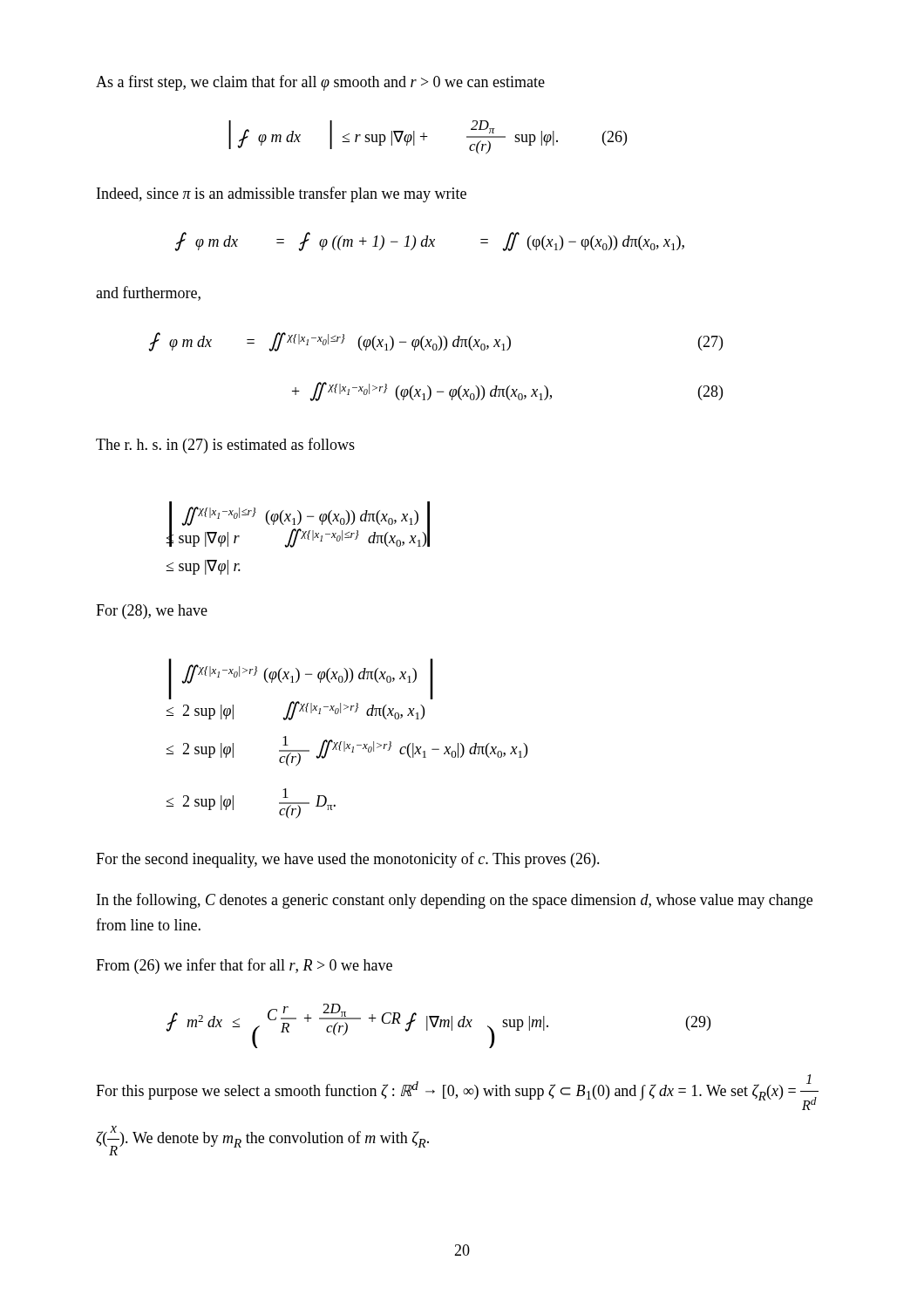Find the text block with the text "For this purpose"

tap(457, 1115)
